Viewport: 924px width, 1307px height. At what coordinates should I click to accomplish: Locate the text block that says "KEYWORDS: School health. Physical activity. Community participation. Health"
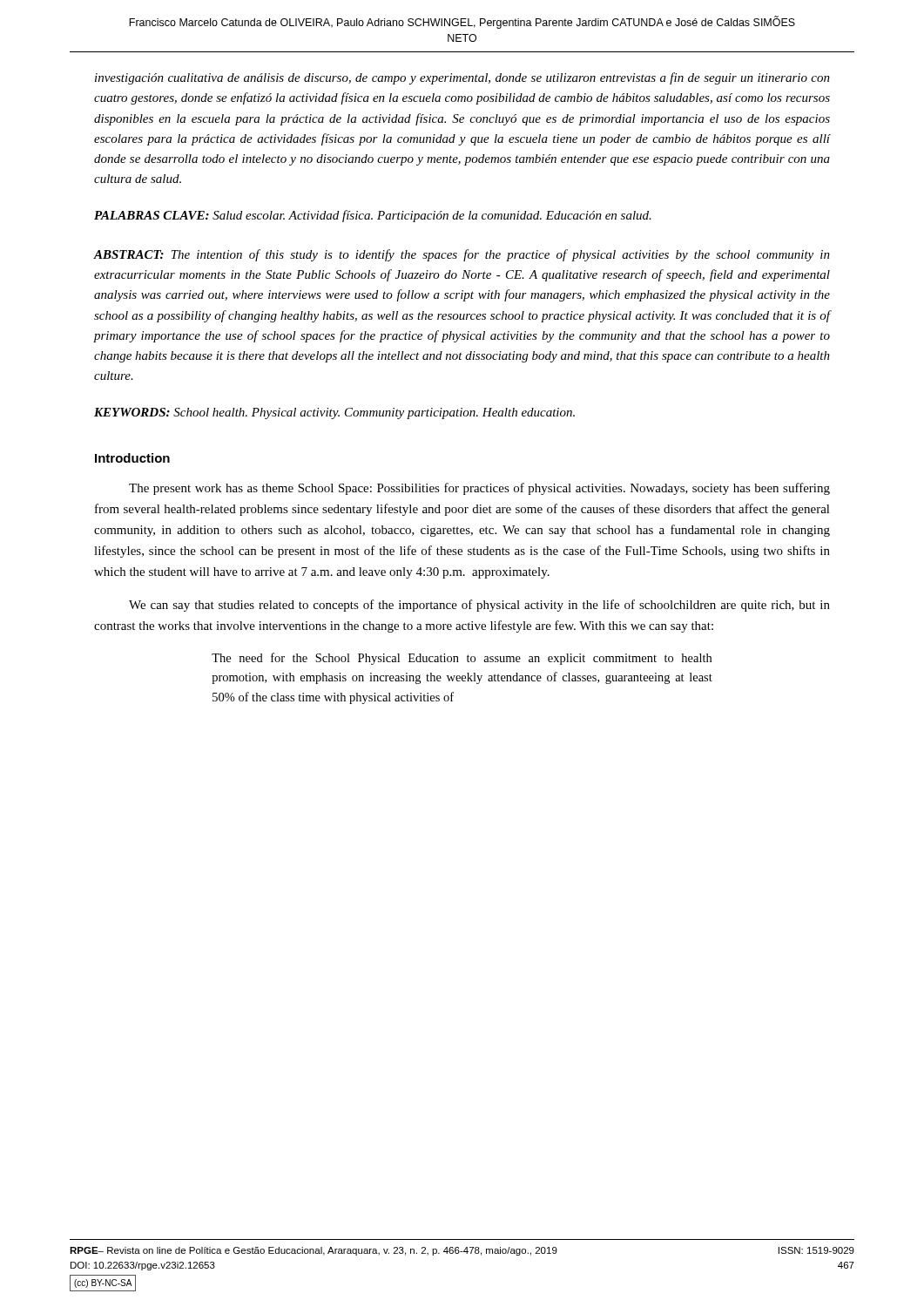click(x=335, y=412)
